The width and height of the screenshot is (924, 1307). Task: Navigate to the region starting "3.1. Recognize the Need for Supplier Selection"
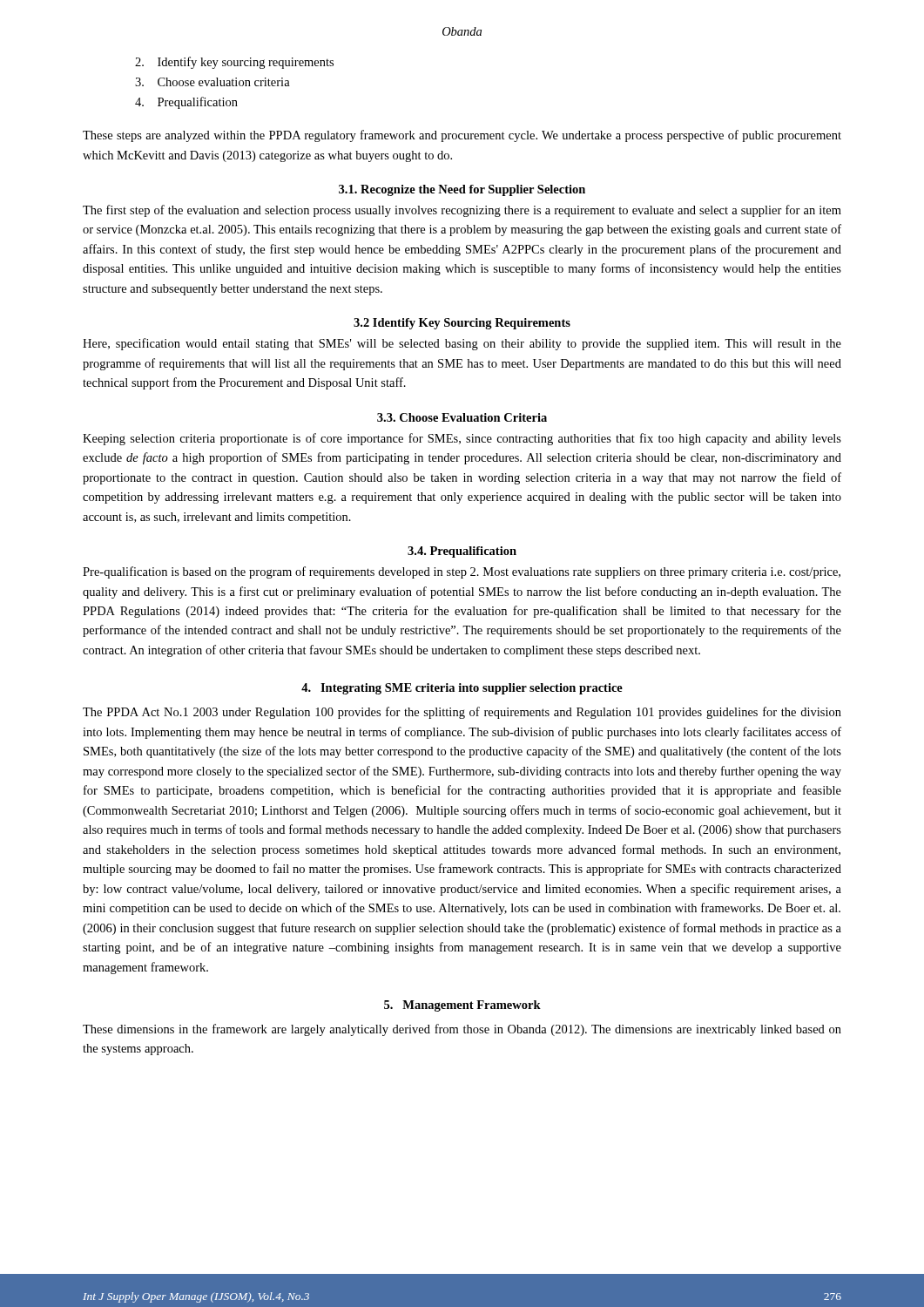point(462,189)
